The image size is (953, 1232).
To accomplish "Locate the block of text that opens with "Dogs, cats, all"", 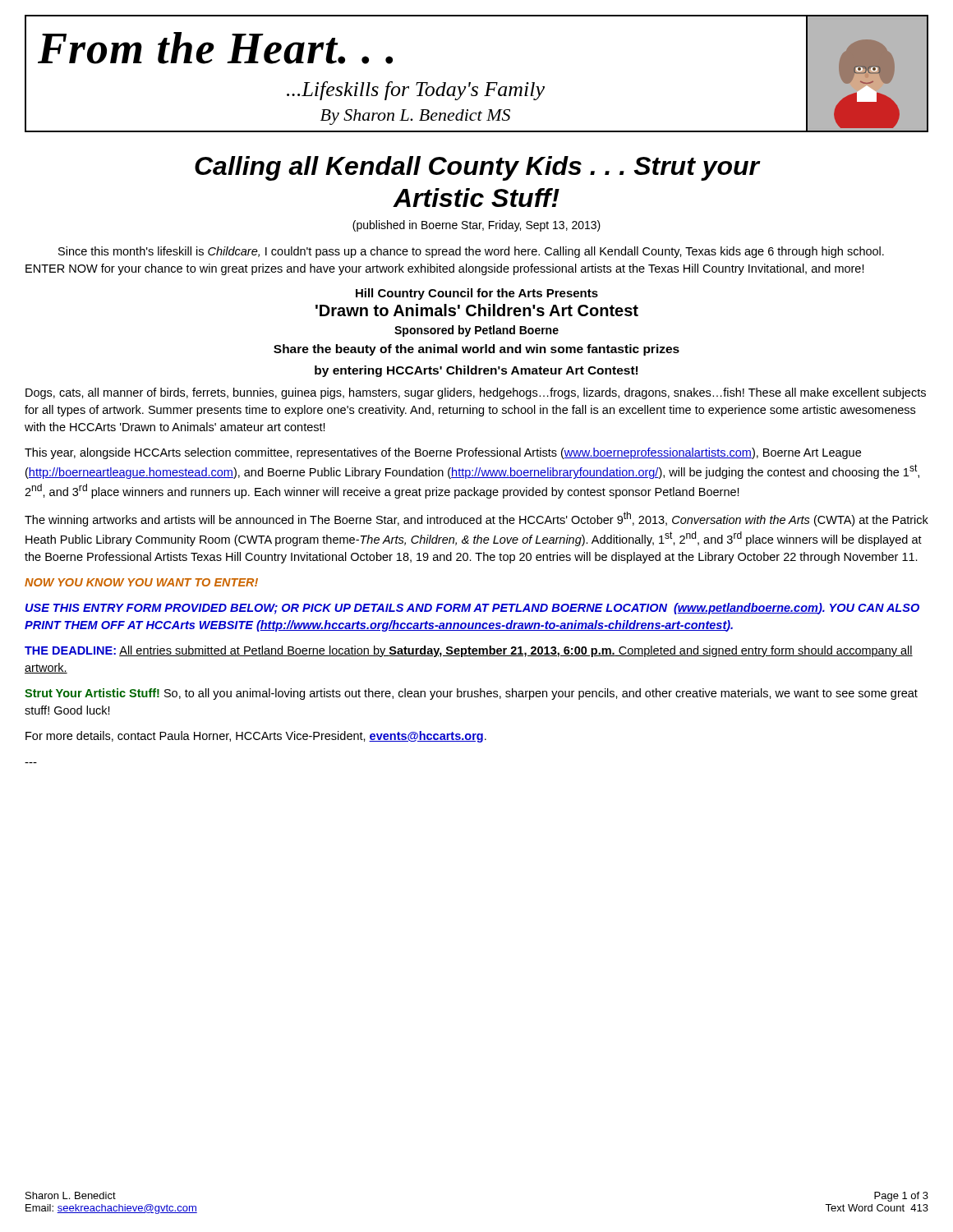I will click(x=475, y=410).
